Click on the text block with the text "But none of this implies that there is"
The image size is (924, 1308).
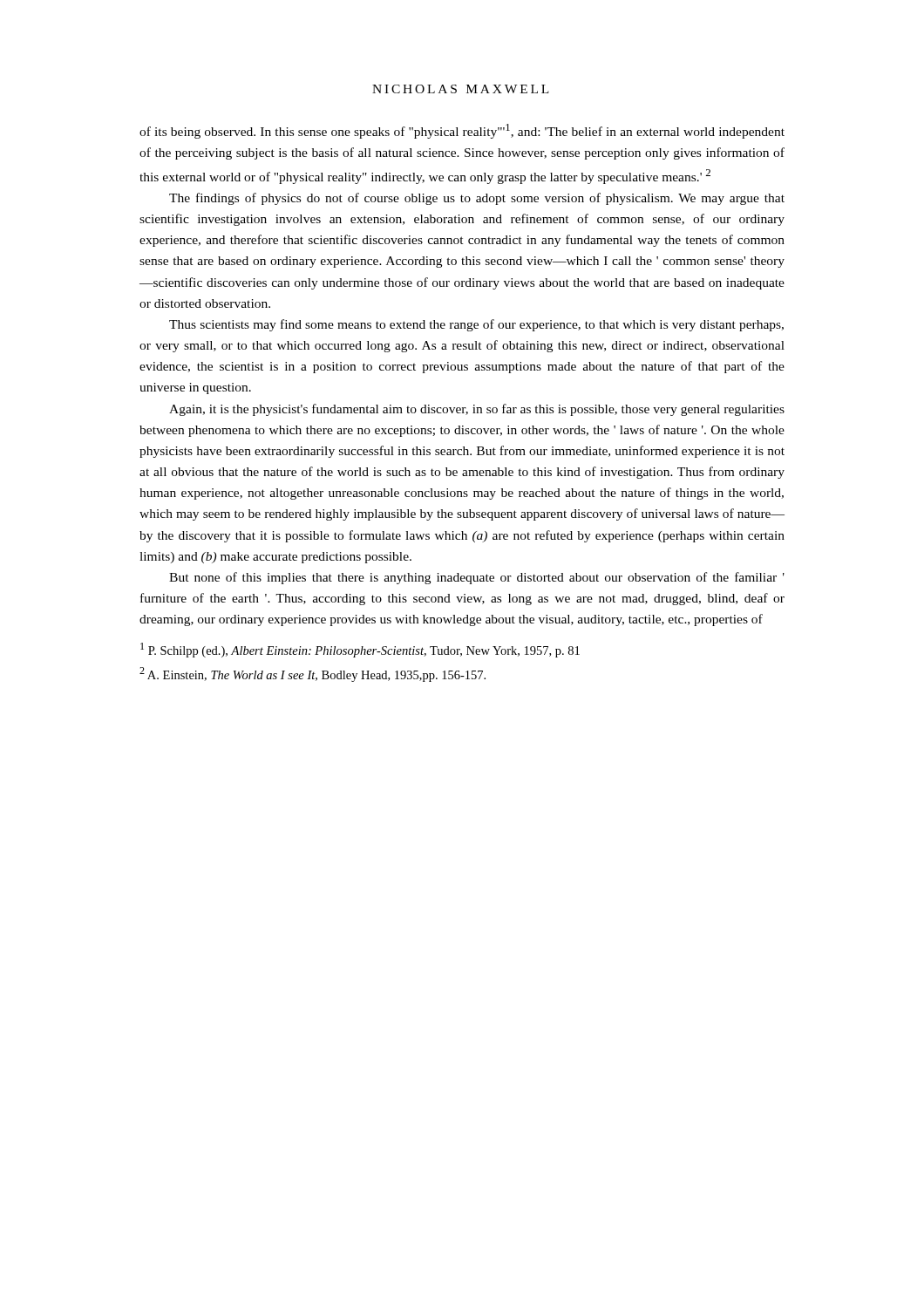pos(462,598)
